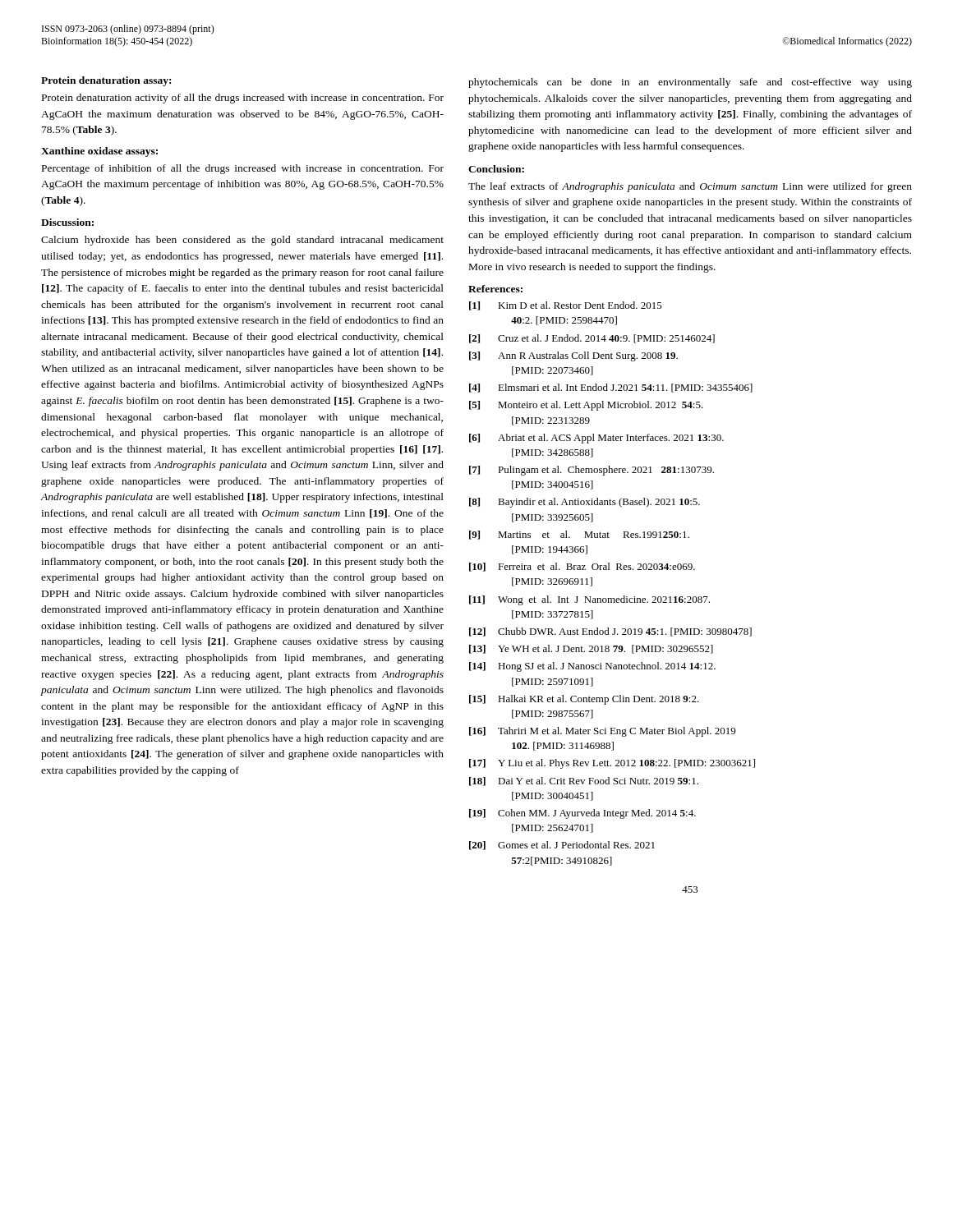Point to the passage starting "[4] Elmsmari et al. Int"
This screenshot has height=1232, width=953.
(690, 388)
